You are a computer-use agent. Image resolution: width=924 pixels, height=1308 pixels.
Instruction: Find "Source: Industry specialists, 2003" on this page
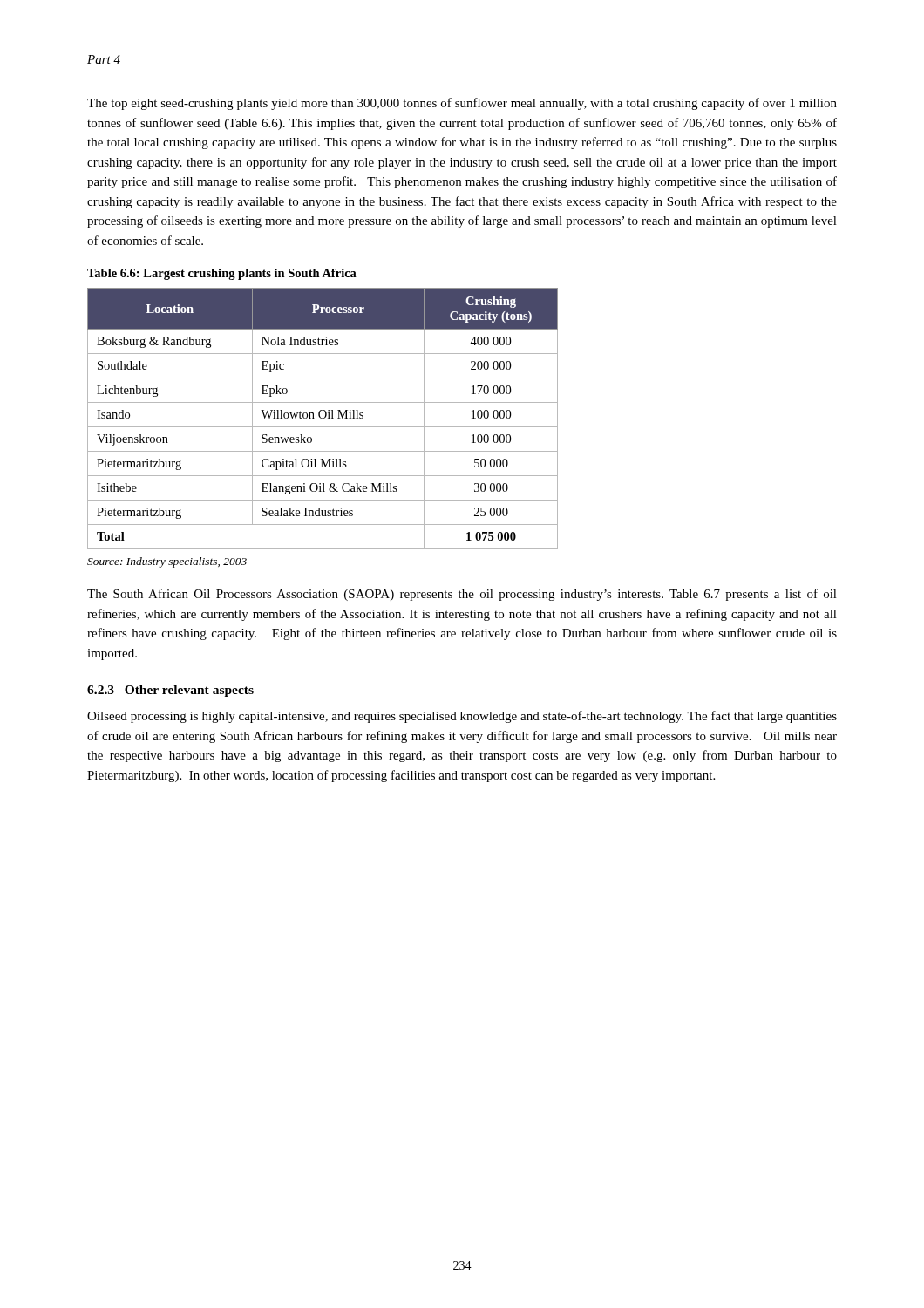coord(167,561)
